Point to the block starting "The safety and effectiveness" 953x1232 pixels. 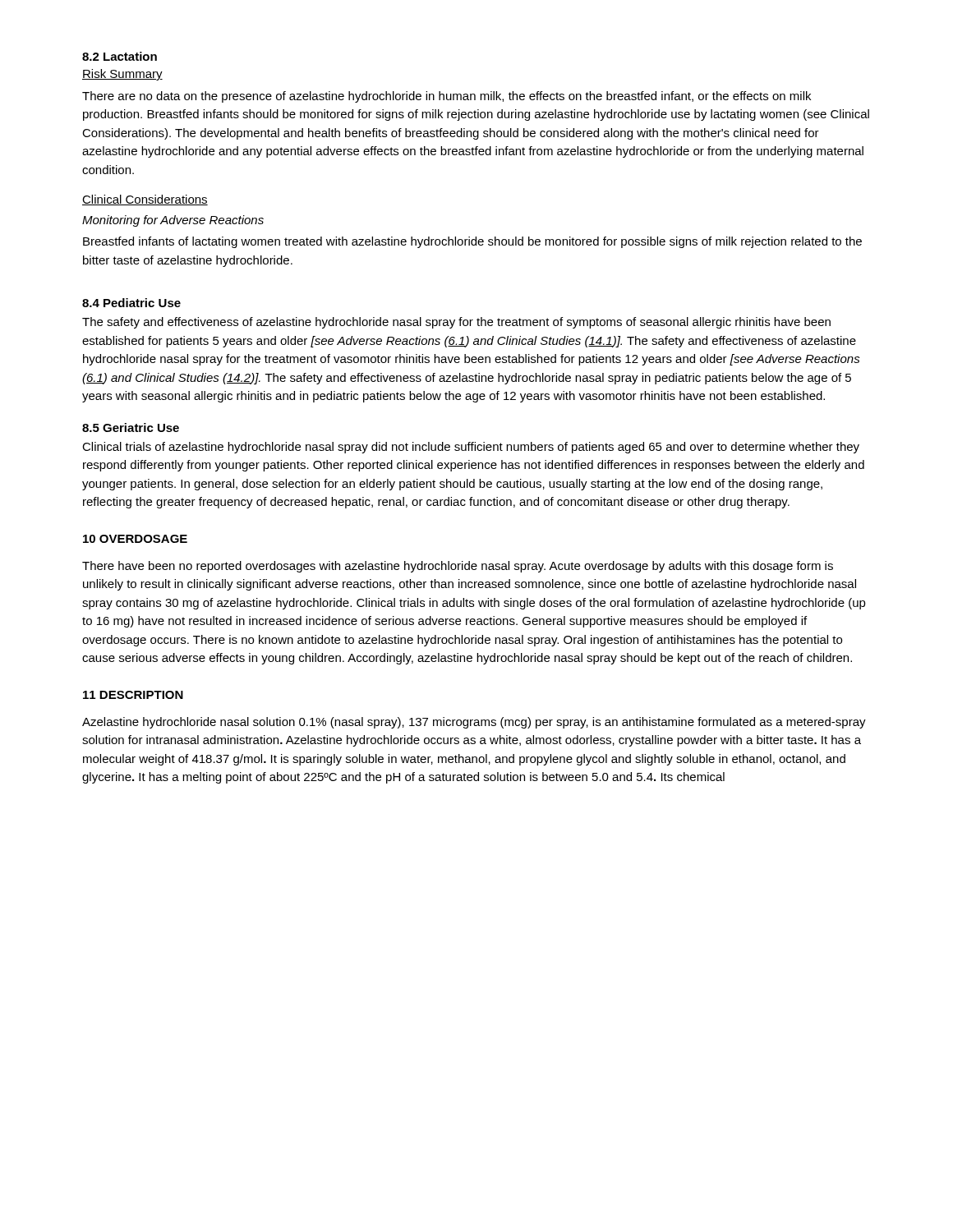471,359
